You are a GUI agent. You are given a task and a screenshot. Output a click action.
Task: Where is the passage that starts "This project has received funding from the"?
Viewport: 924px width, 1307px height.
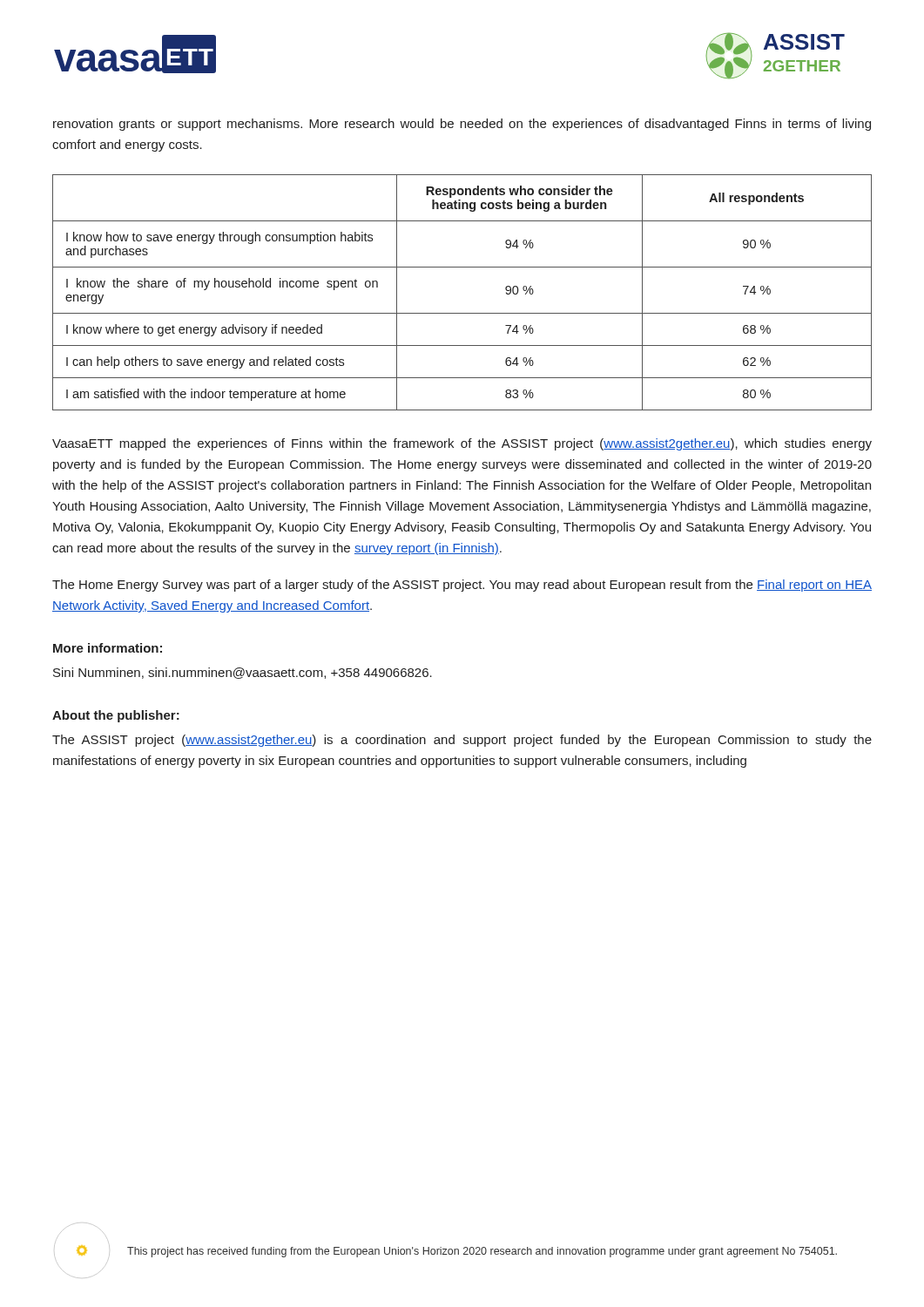click(x=483, y=1251)
